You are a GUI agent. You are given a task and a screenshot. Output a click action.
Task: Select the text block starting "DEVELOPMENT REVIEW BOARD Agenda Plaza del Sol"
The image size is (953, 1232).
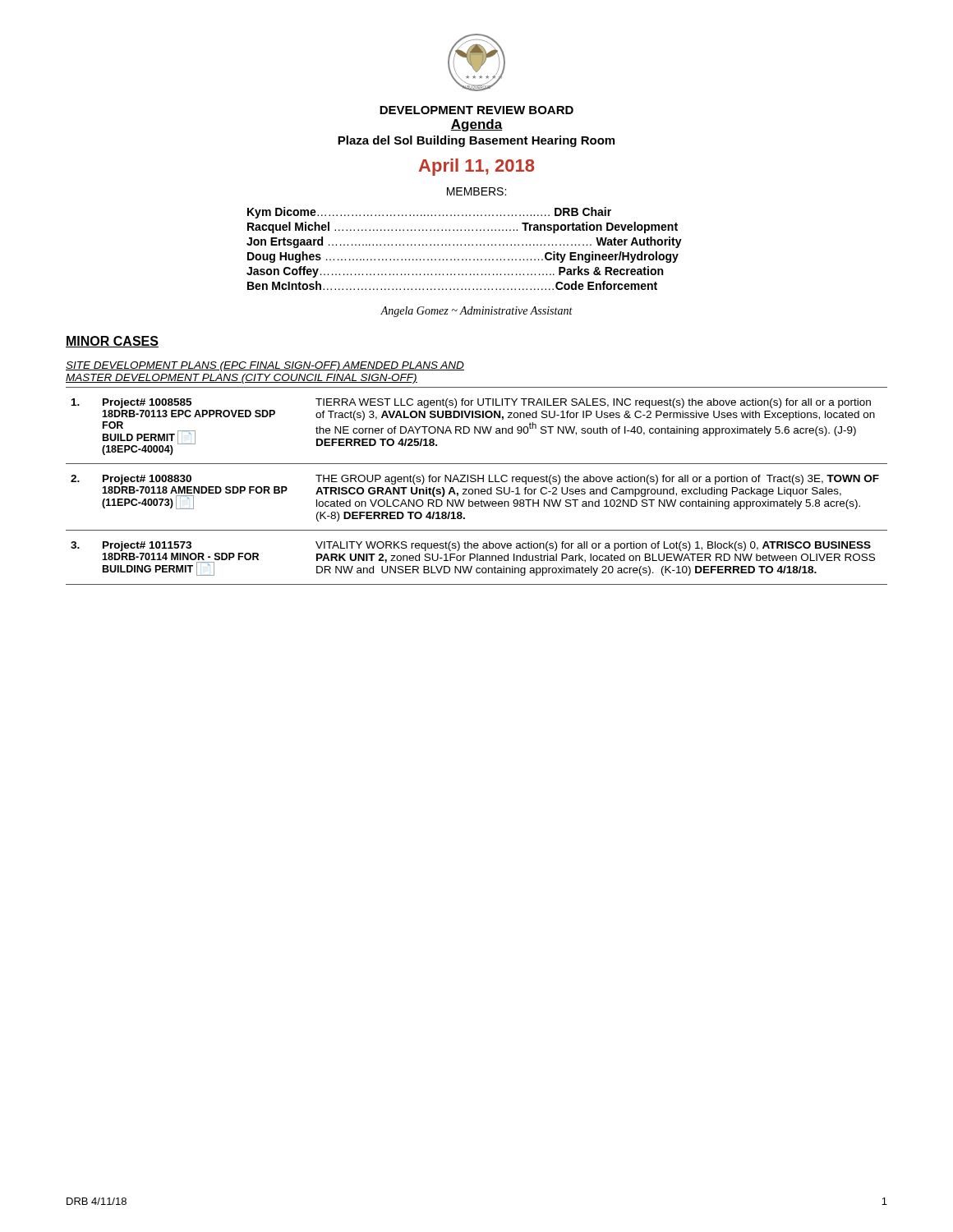click(x=476, y=125)
